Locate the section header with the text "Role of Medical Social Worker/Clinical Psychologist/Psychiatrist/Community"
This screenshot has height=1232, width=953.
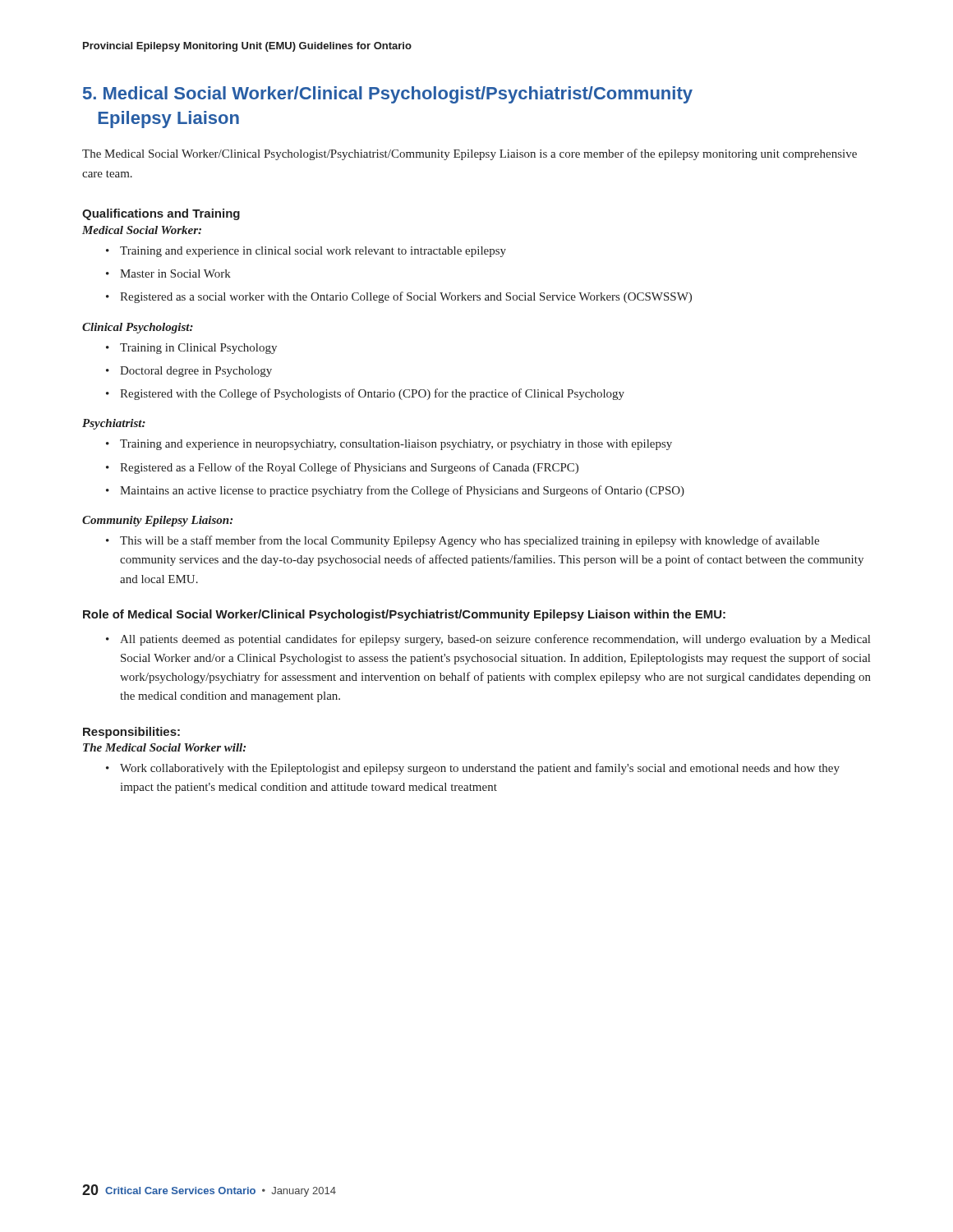pos(404,614)
